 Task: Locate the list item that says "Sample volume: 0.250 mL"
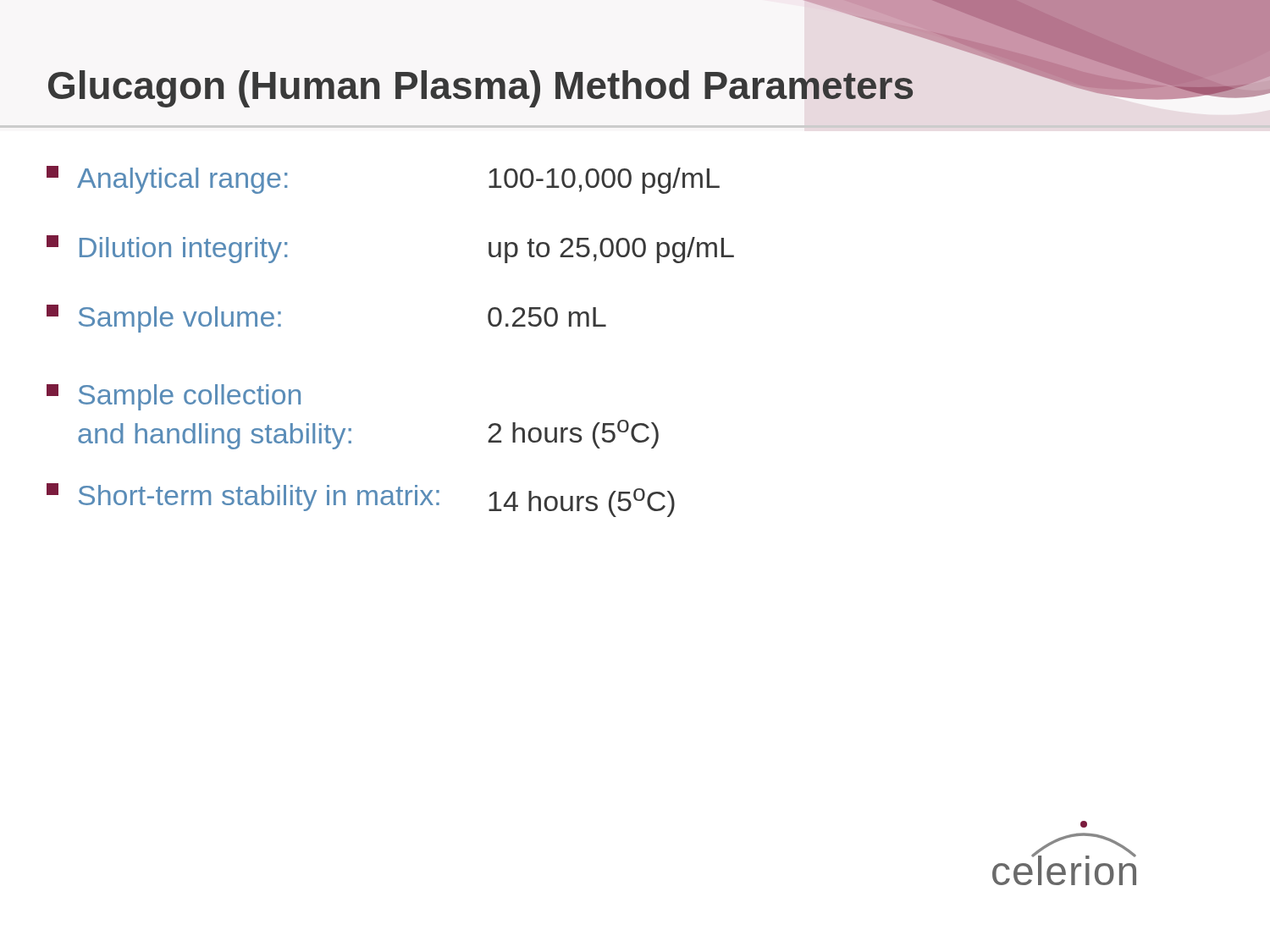(166, 319)
